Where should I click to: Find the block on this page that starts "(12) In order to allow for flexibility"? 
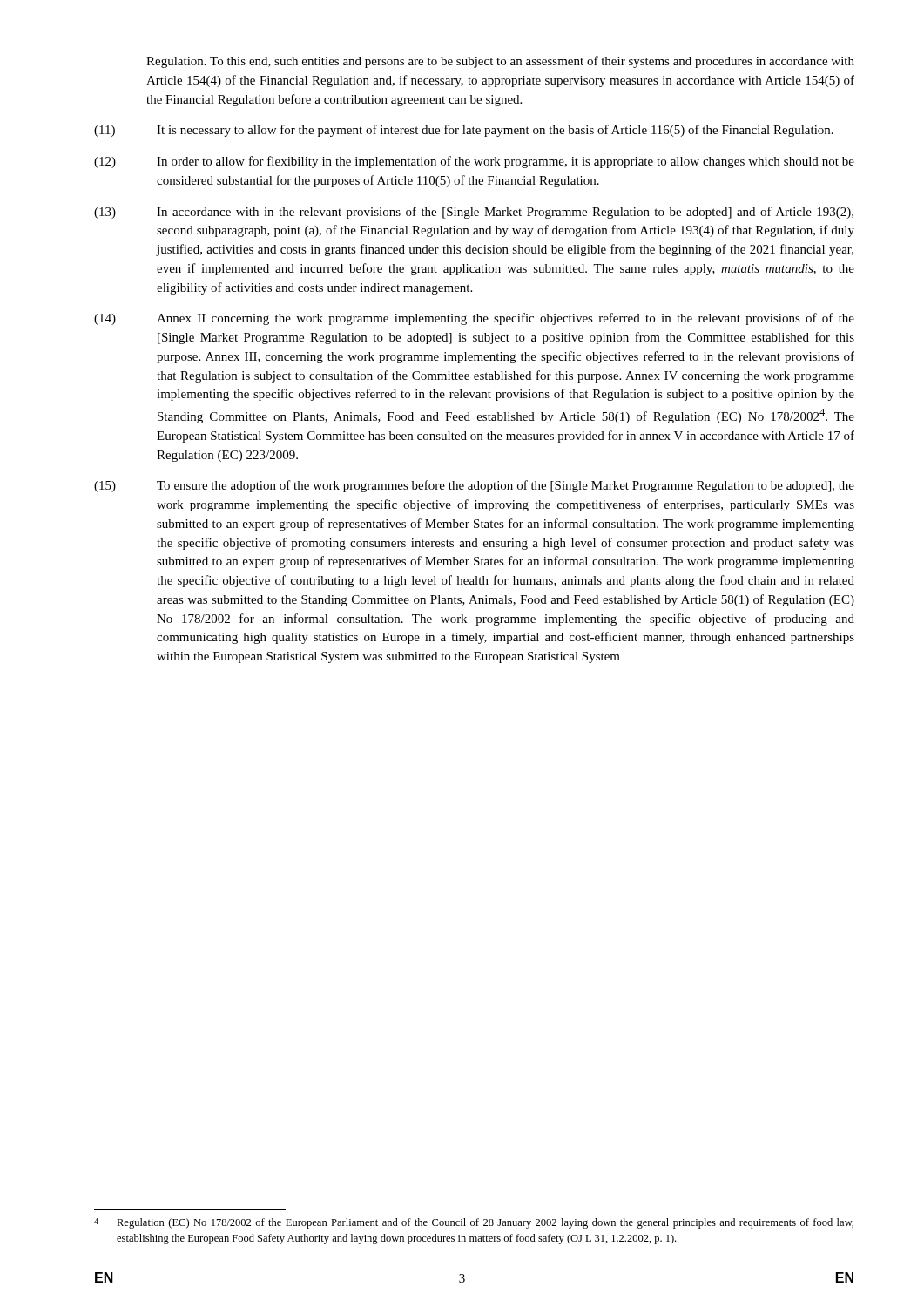(x=474, y=171)
